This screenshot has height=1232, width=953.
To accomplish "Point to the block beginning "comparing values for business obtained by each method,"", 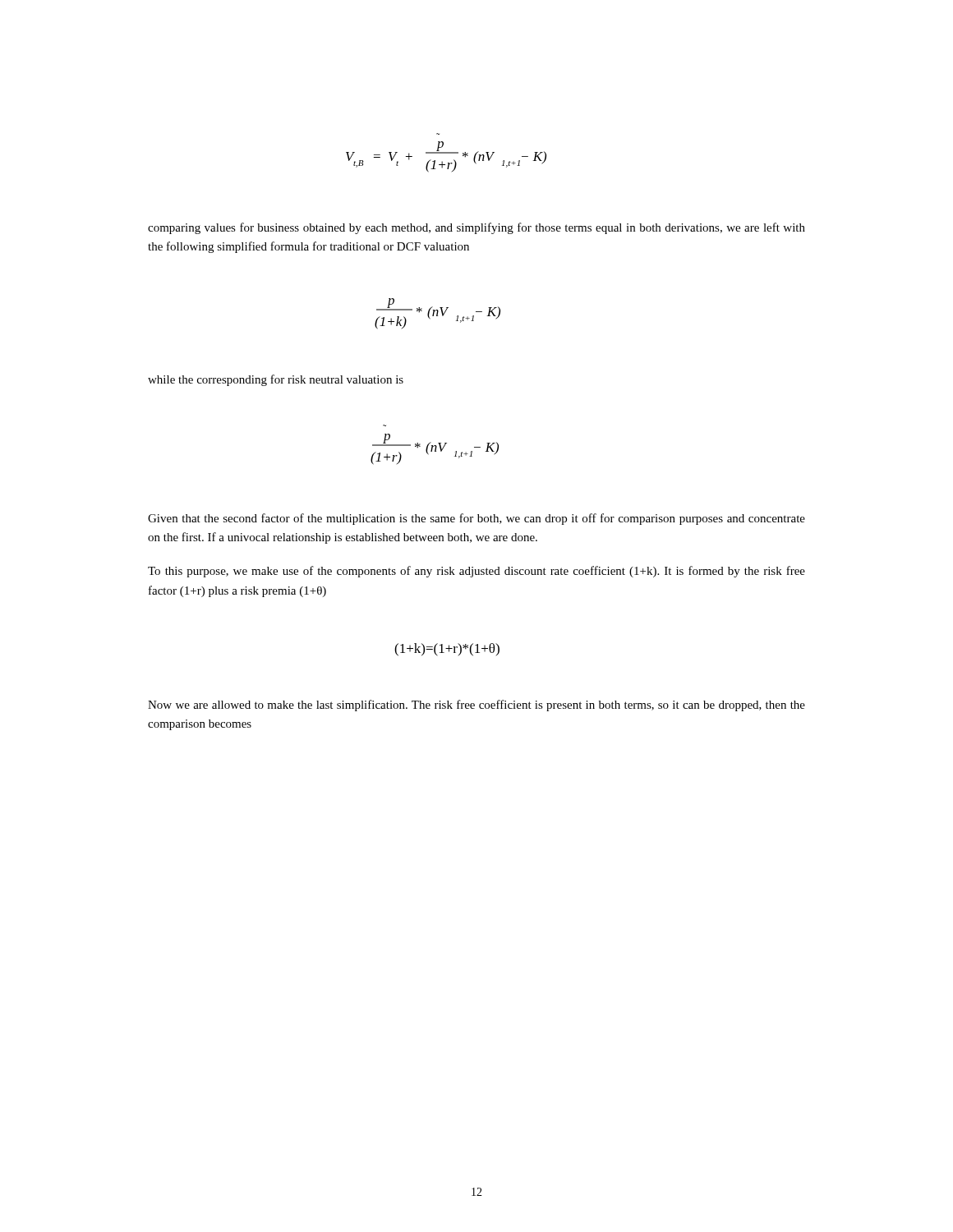I will pos(476,237).
